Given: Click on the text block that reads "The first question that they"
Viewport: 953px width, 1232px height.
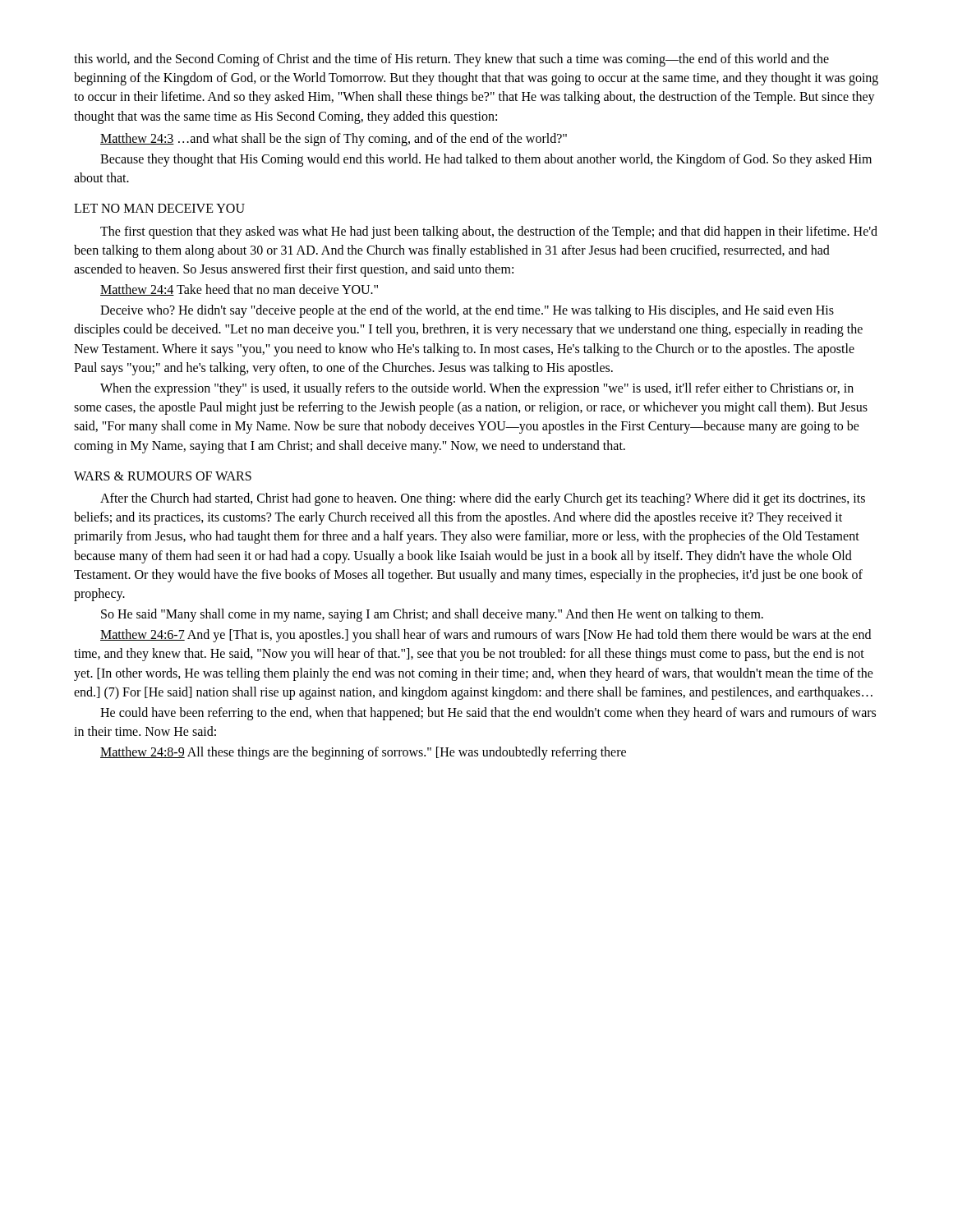Looking at the screenshot, I should (476, 250).
